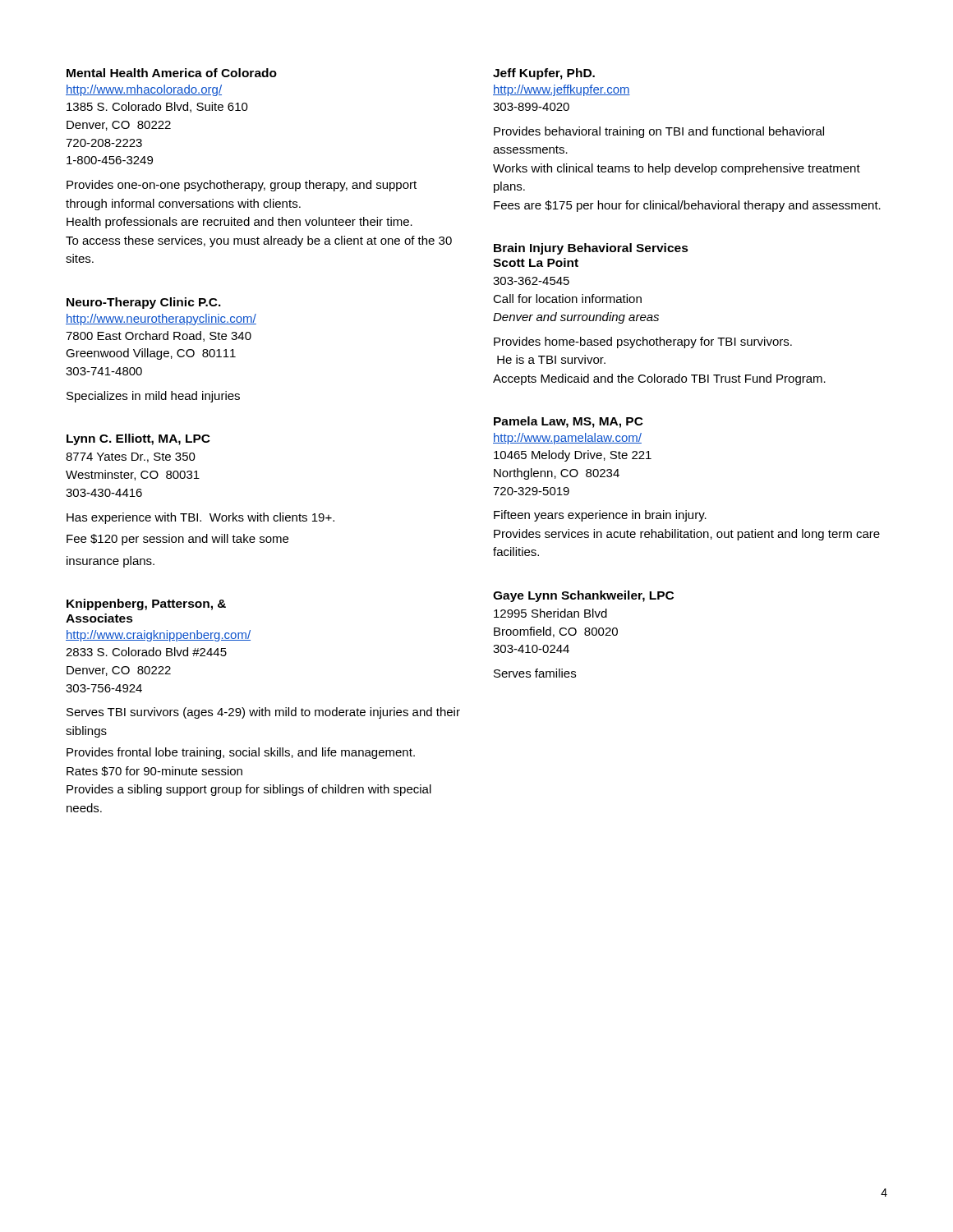The image size is (953, 1232).
Task: Click where it says "Neuro-Therapy Clinic P.C."
Action: pyautogui.click(x=143, y=301)
